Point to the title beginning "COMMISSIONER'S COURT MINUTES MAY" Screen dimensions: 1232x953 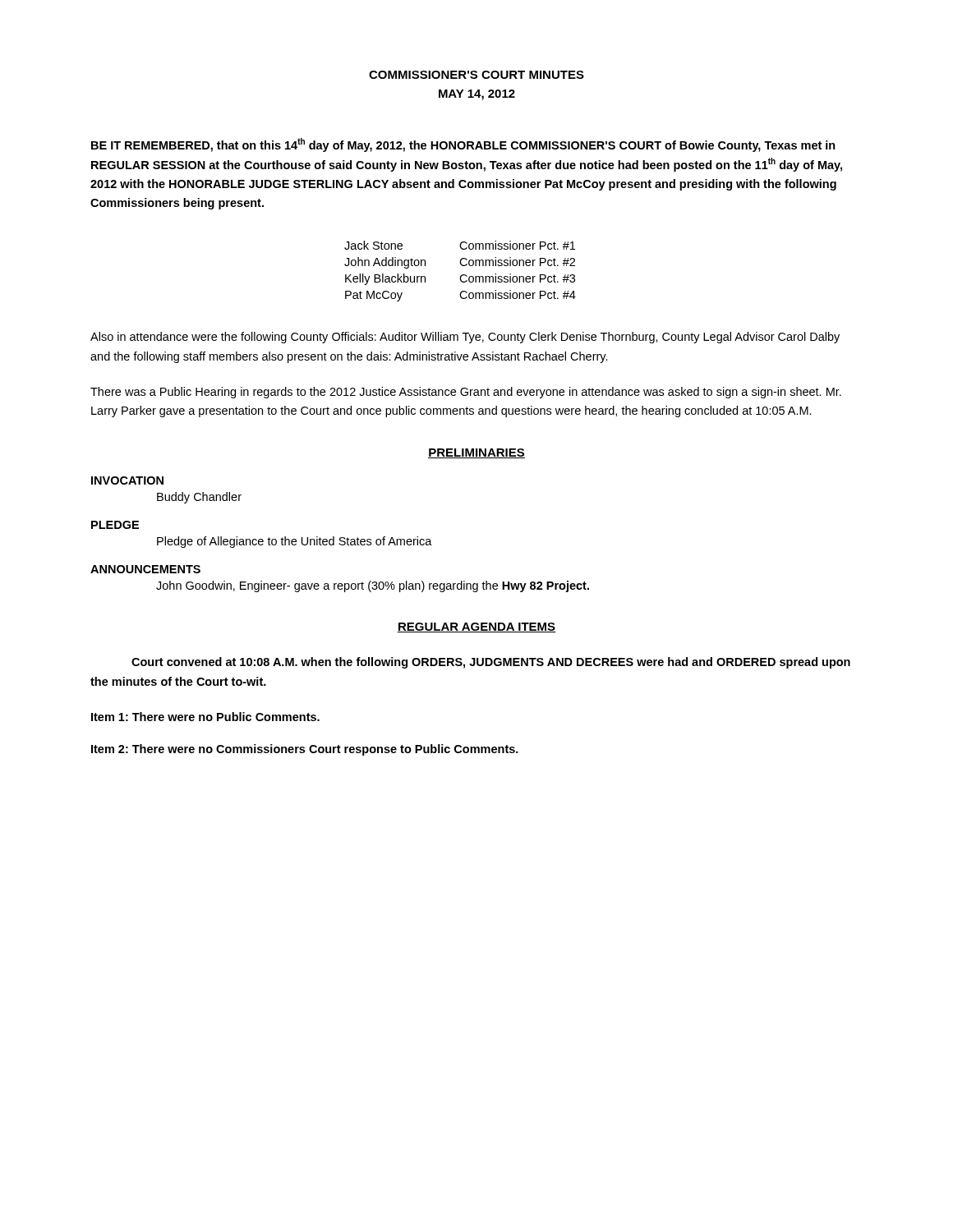(476, 84)
